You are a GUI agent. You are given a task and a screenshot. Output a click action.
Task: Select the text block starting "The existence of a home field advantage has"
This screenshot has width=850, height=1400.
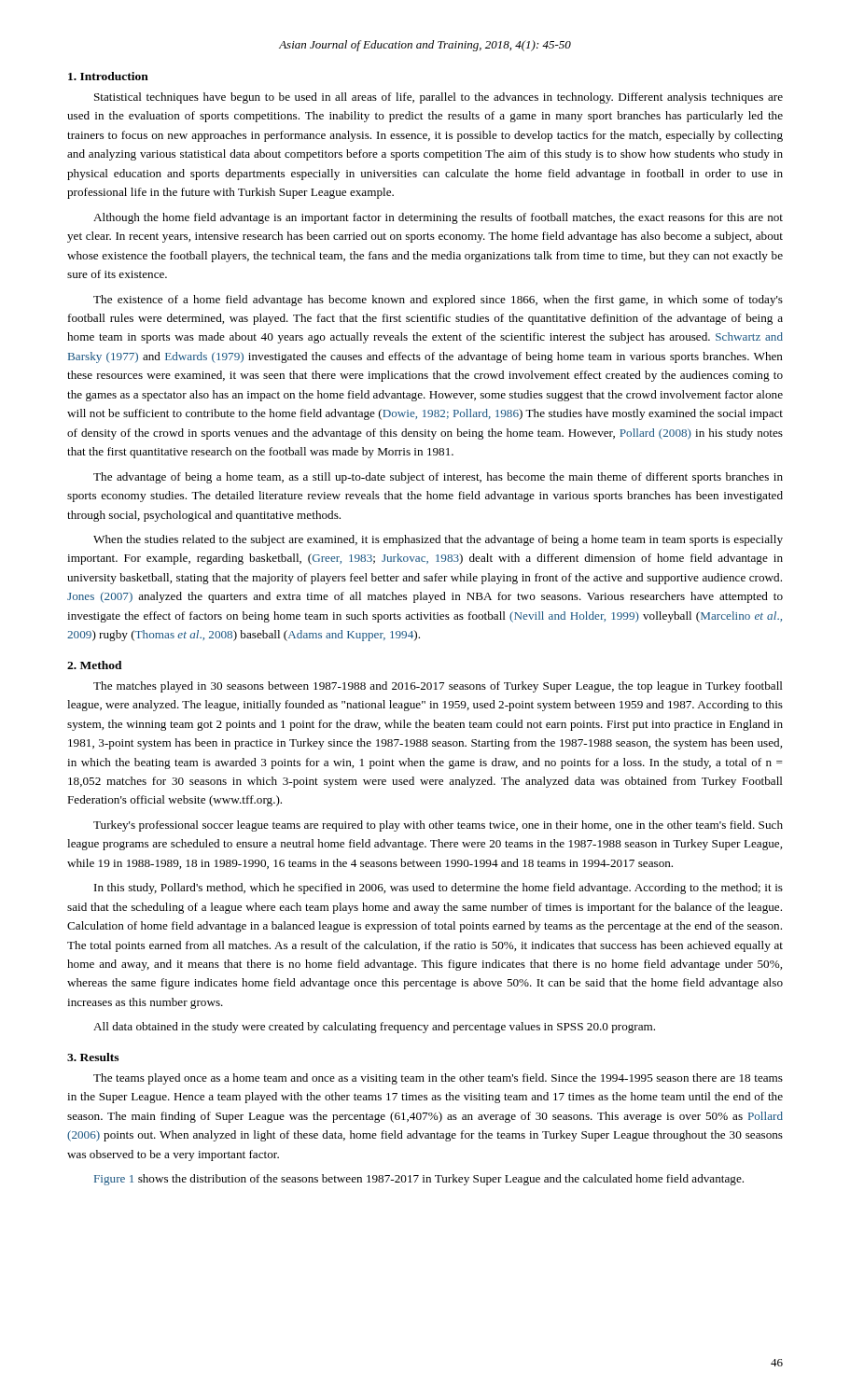pos(425,375)
